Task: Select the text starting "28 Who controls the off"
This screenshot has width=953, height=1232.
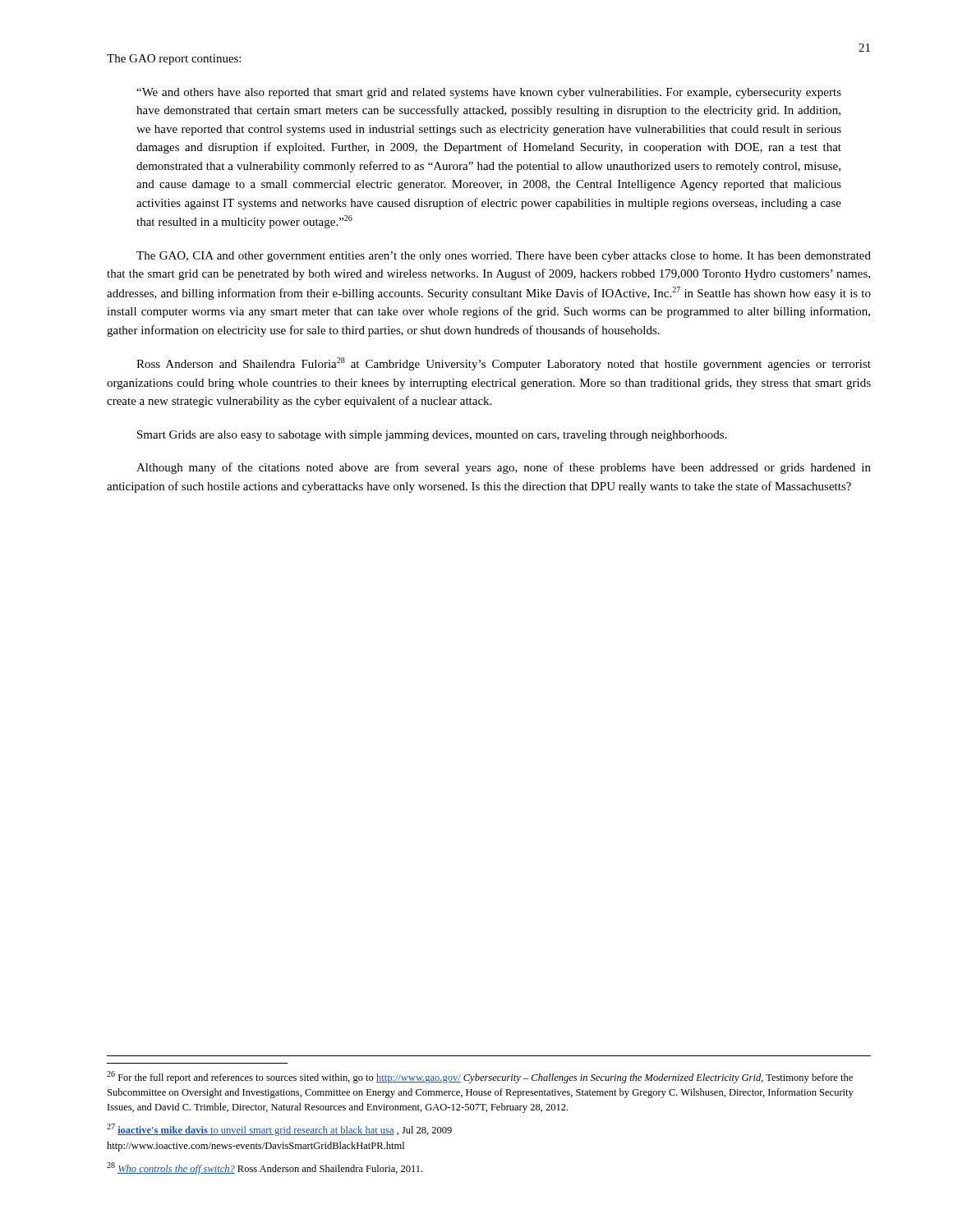Action: point(265,1167)
